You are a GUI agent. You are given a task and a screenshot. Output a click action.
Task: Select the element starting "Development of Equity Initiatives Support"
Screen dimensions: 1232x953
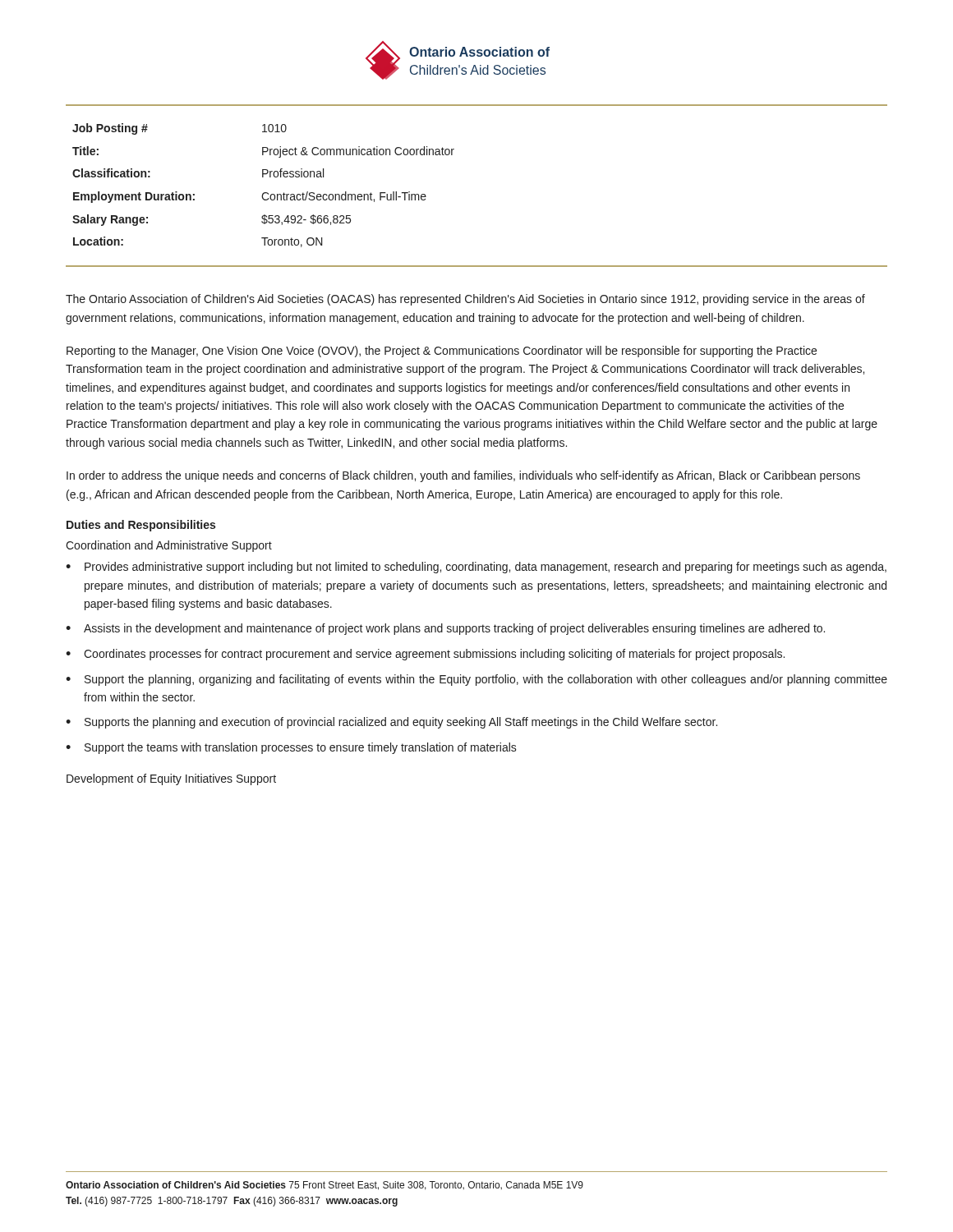[x=171, y=779]
